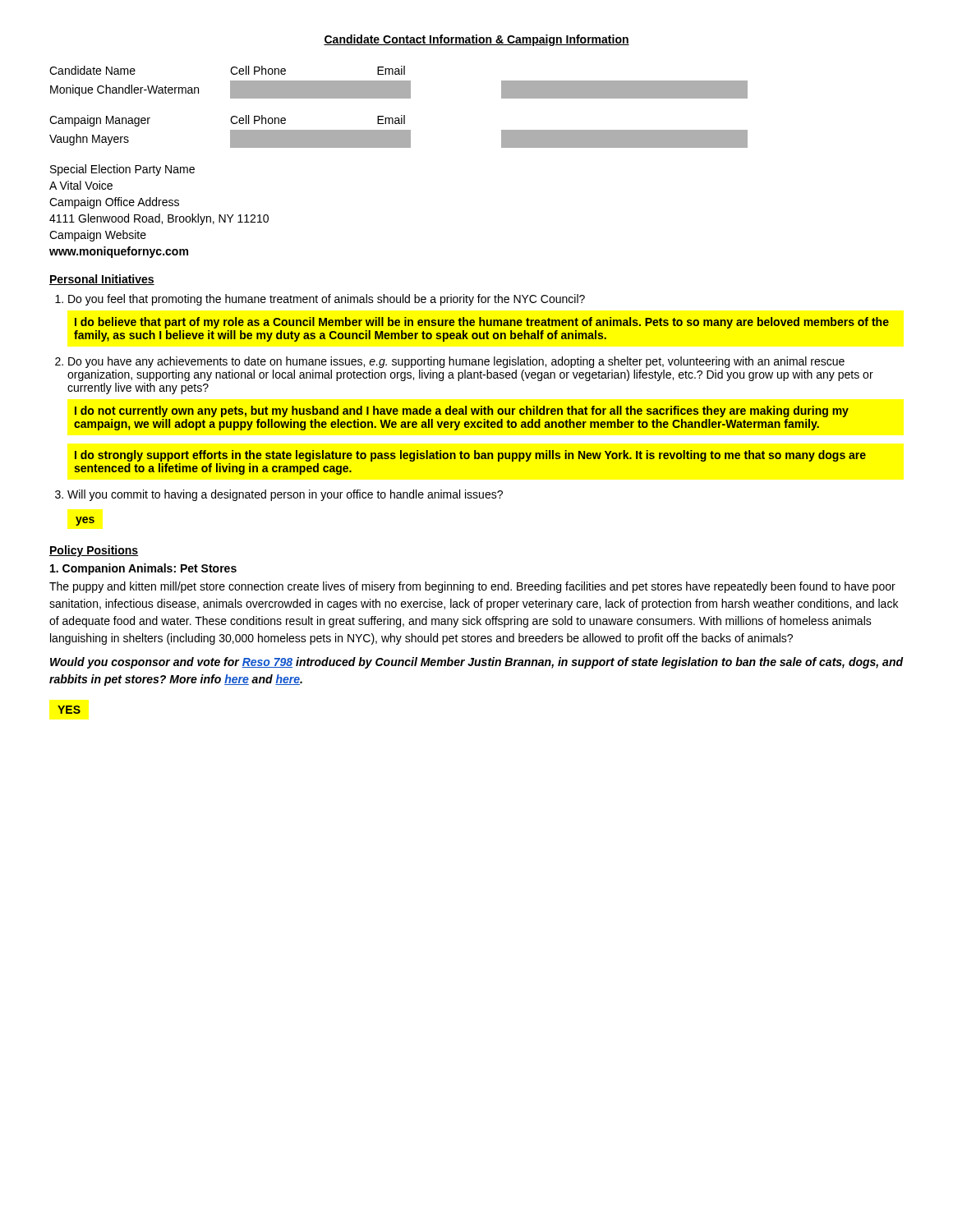Select the text block with the text "Candidate Name Cell Phone Email Monique"
Image resolution: width=953 pixels, height=1232 pixels.
coord(227,70)
